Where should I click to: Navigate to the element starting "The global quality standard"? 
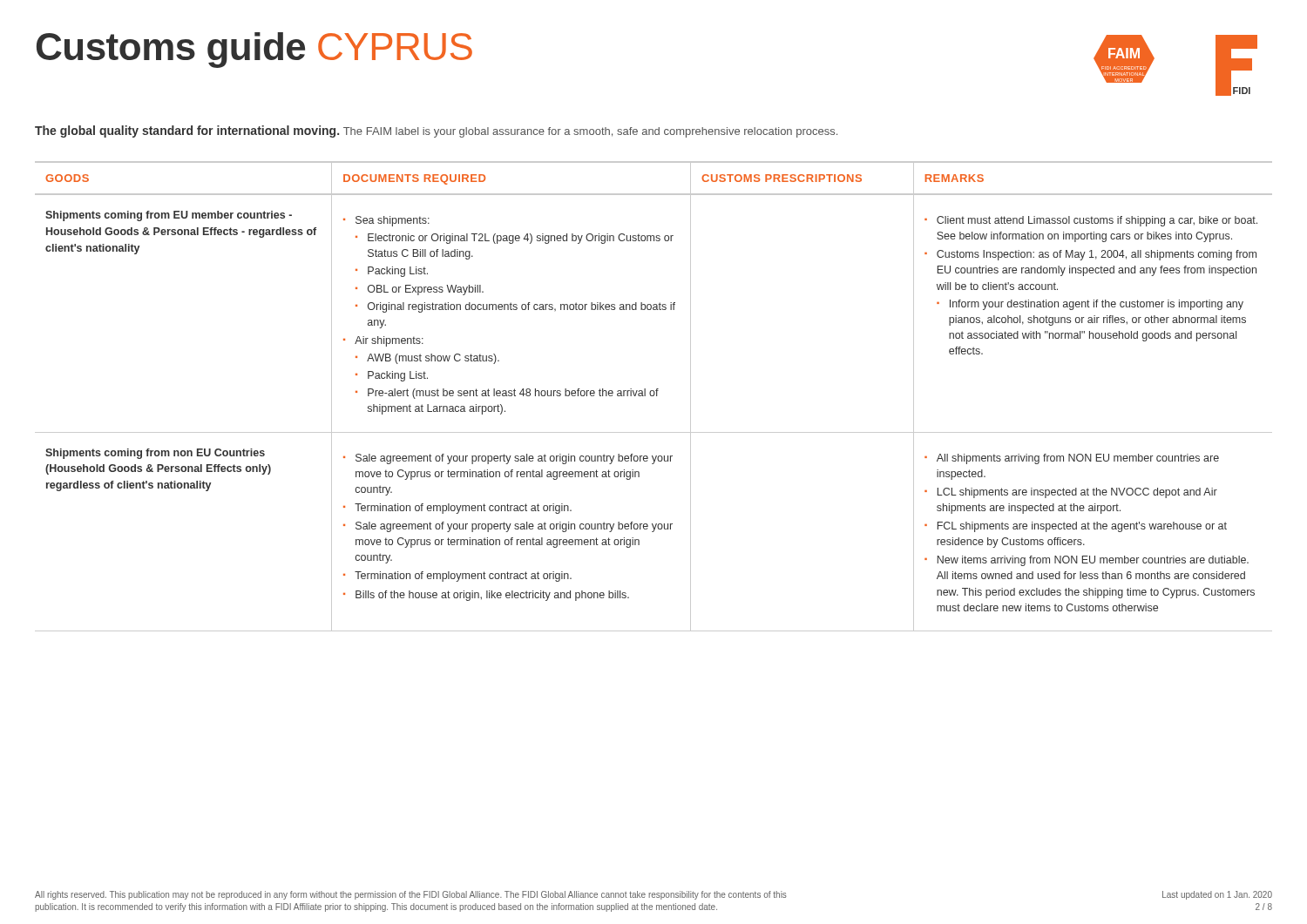(187, 131)
